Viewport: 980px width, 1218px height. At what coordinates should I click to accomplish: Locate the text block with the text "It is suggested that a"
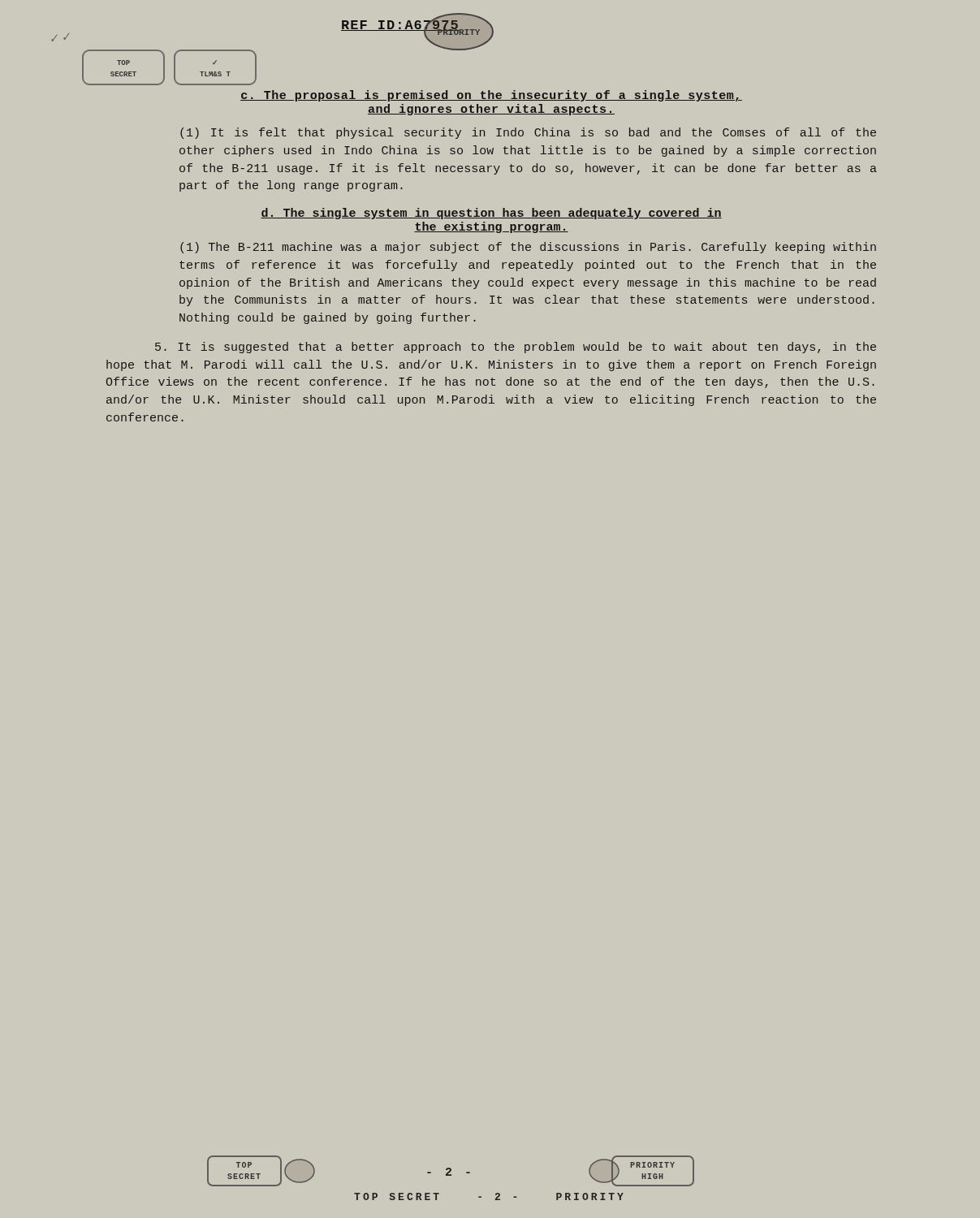pos(491,383)
